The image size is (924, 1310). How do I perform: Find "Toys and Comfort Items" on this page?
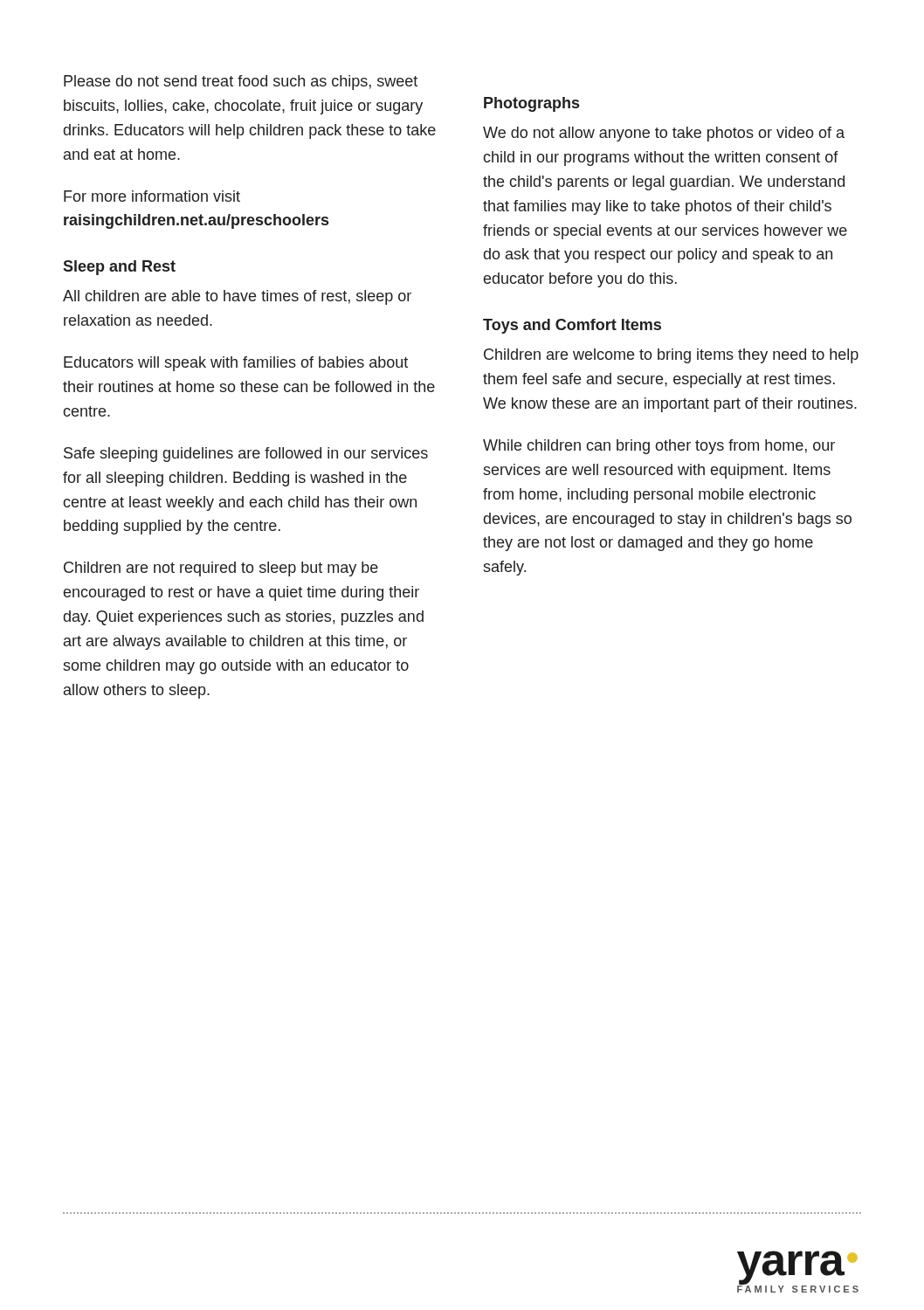(x=572, y=325)
